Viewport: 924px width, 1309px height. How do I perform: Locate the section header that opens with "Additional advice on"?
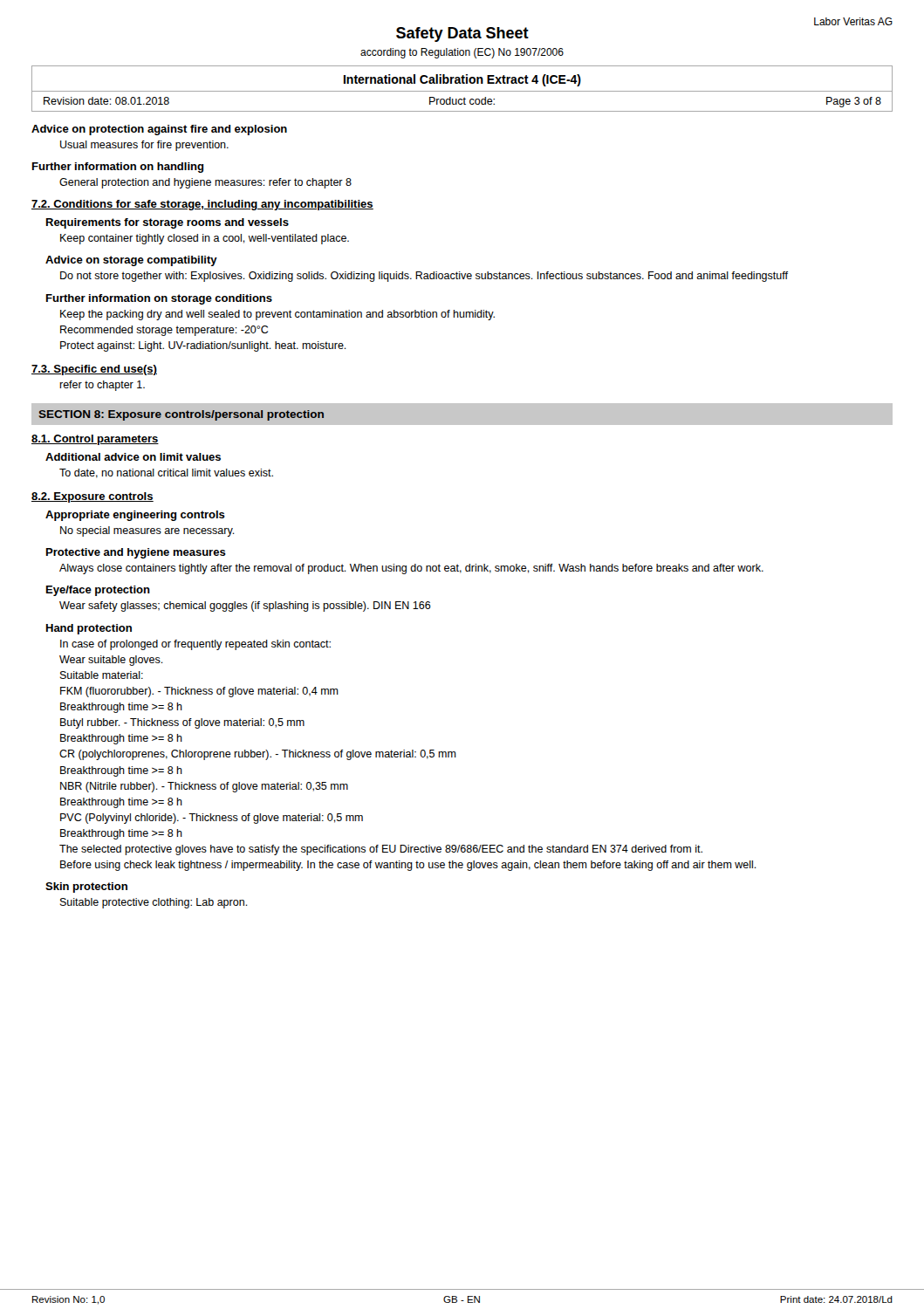[133, 457]
